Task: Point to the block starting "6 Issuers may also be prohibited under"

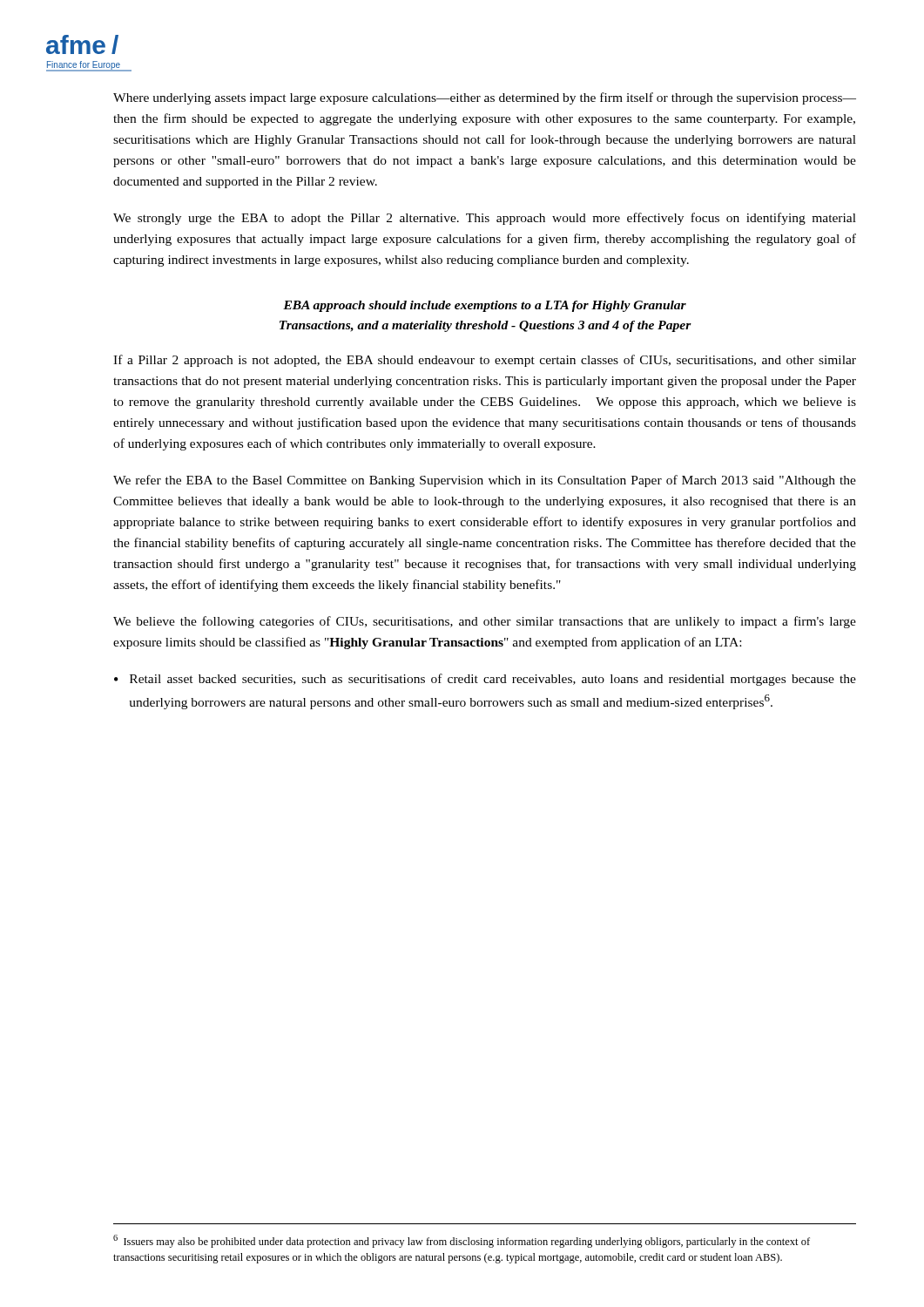Action: coord(462,1248)
